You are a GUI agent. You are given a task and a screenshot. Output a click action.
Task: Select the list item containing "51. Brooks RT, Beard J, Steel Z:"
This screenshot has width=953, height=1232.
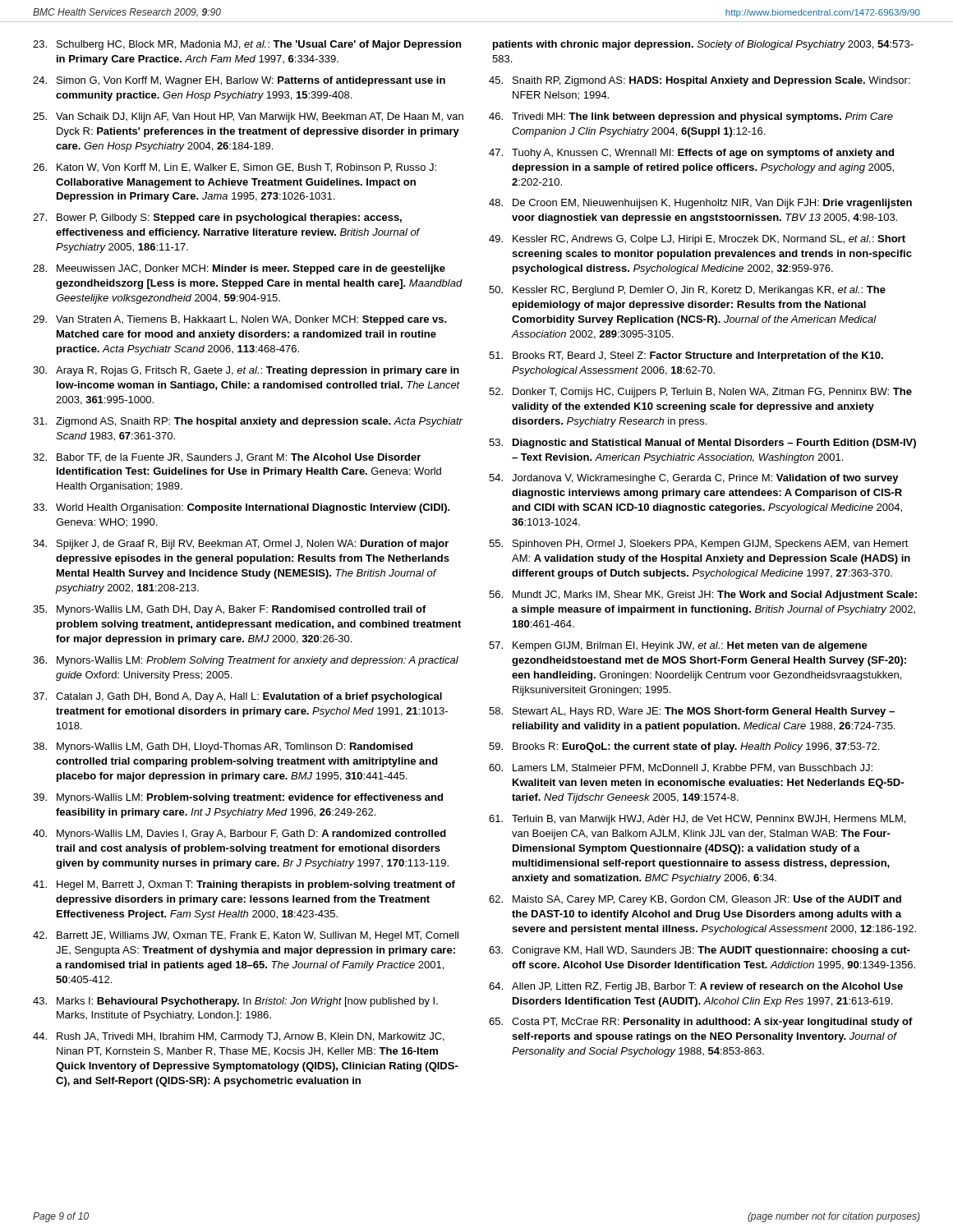point(704,363)
